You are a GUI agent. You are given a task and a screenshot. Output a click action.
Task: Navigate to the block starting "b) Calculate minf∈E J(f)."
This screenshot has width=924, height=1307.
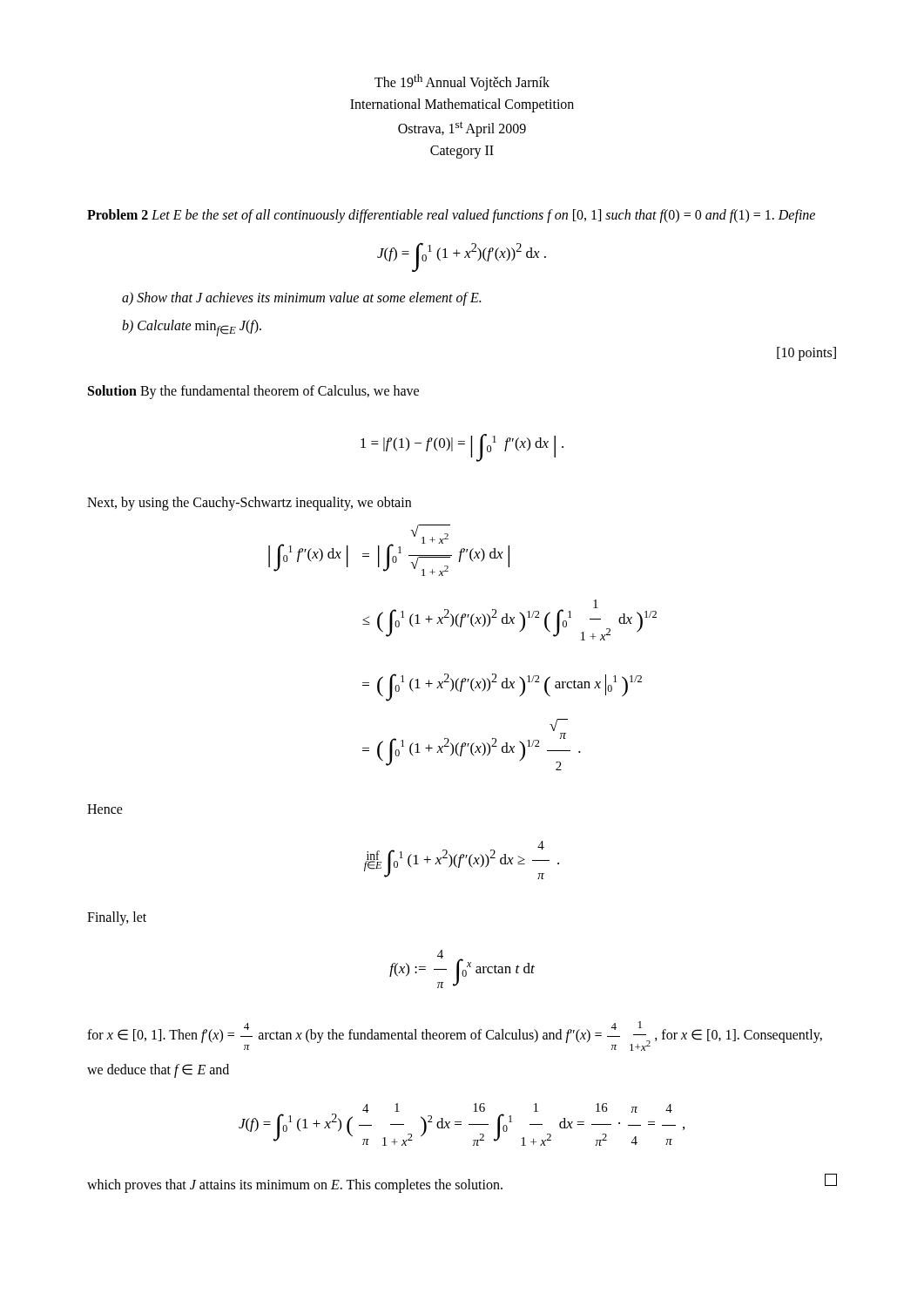pyautogui.click(x=192, y=327)
